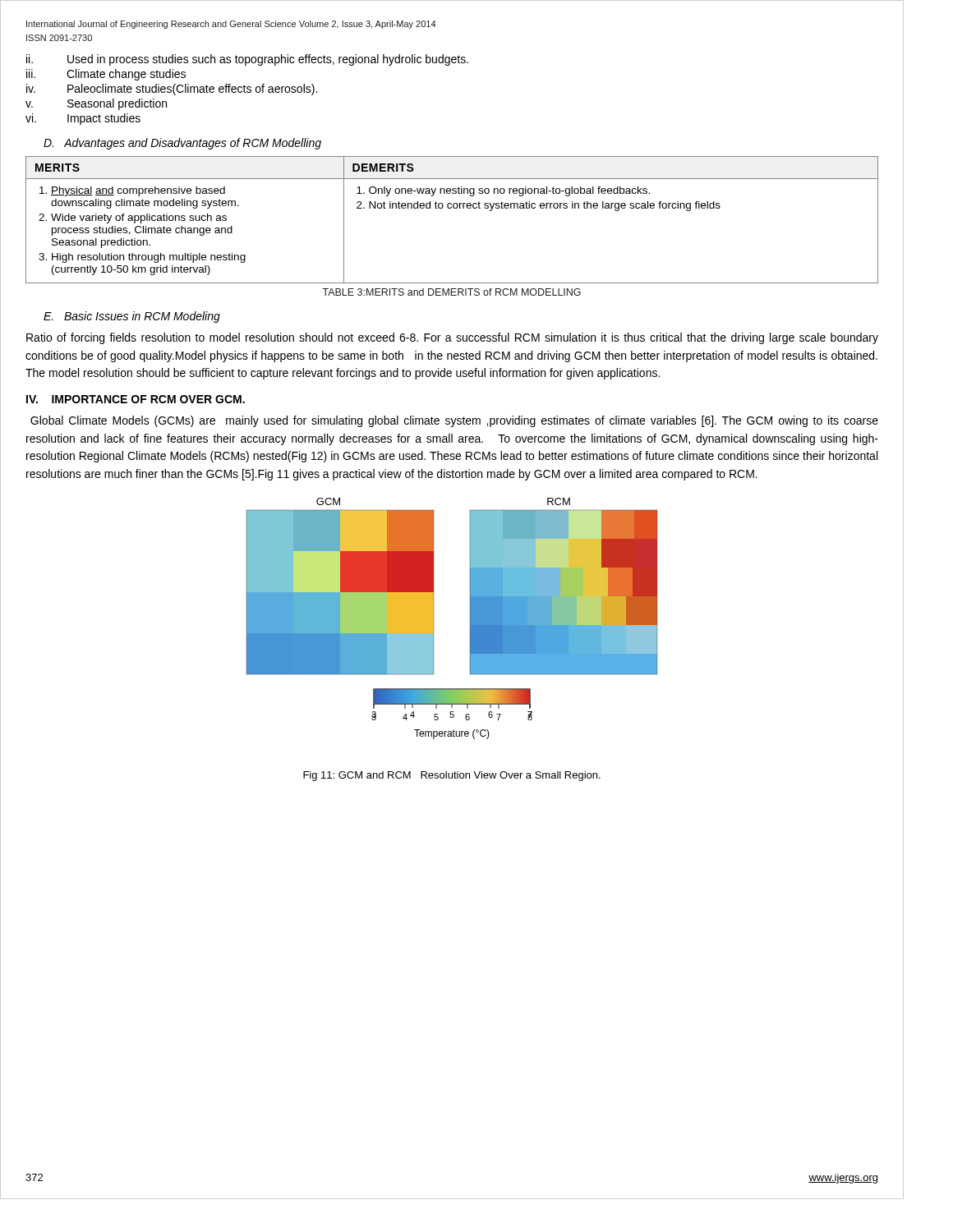Find a photo
Viewport: 953px width, 1232px height.
click(452, 629)
